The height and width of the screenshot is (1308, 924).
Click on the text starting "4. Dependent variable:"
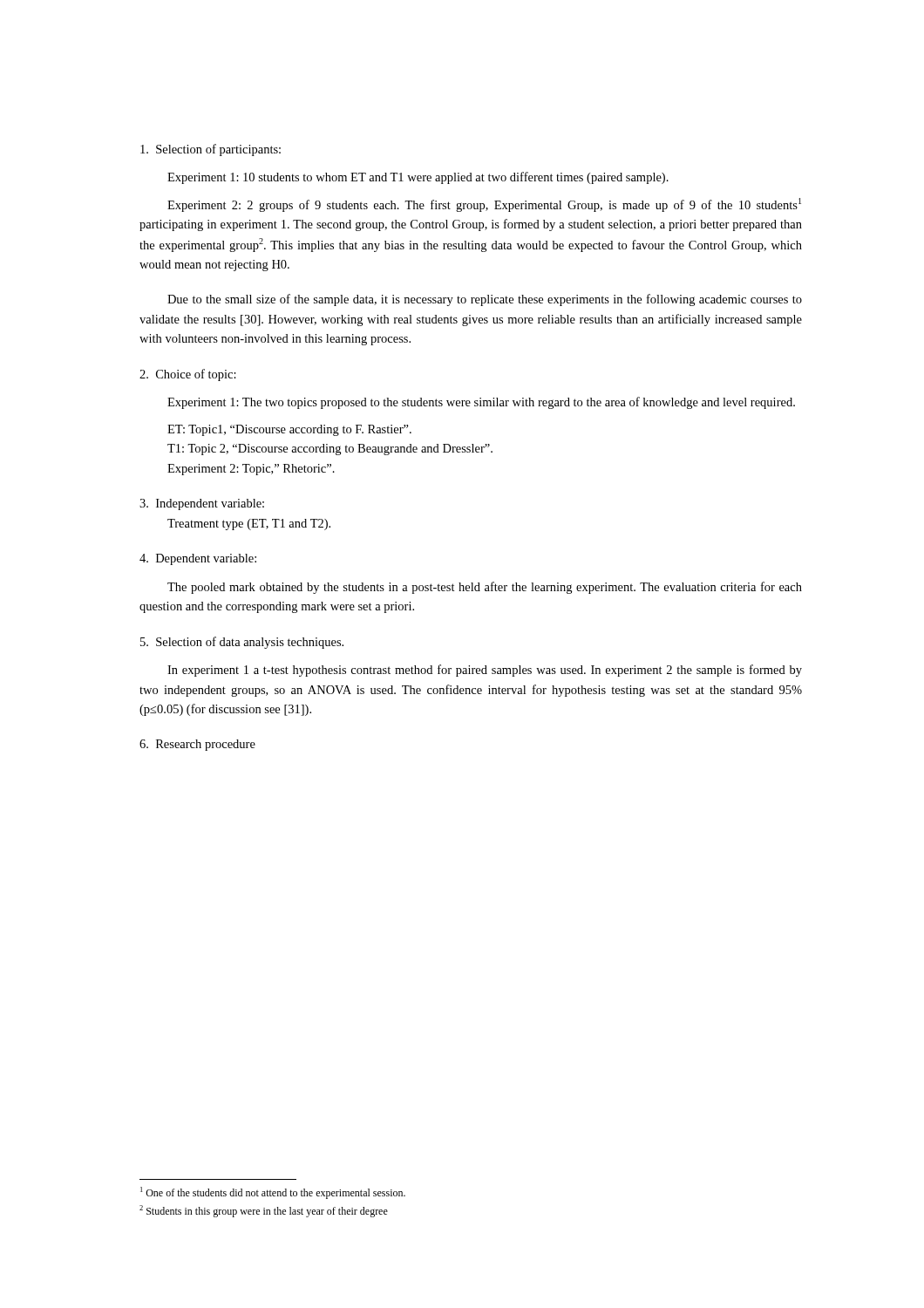click(x=198, y=558)
